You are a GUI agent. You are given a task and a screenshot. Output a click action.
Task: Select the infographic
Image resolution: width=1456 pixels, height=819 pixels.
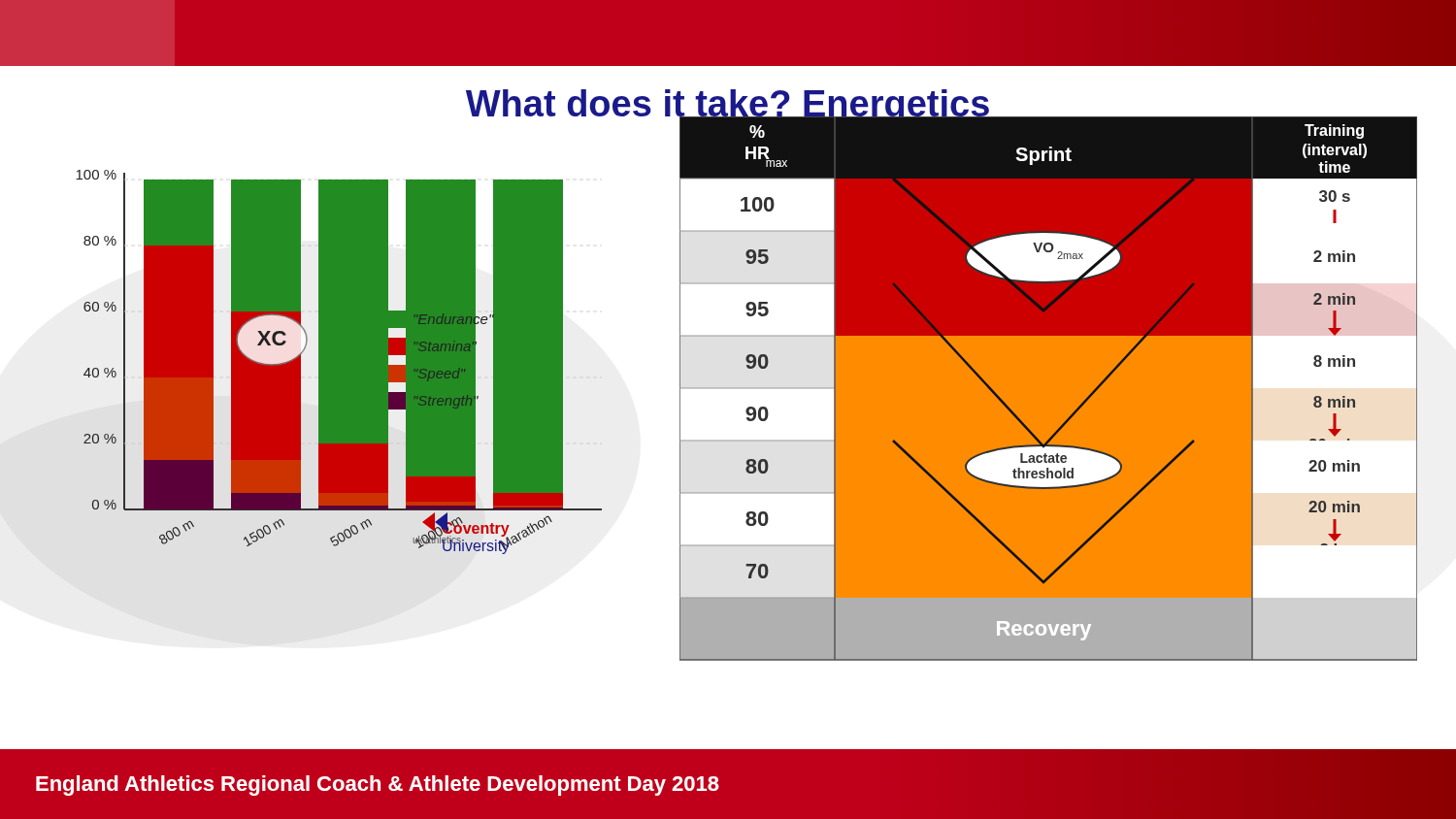click(1048, 398)
